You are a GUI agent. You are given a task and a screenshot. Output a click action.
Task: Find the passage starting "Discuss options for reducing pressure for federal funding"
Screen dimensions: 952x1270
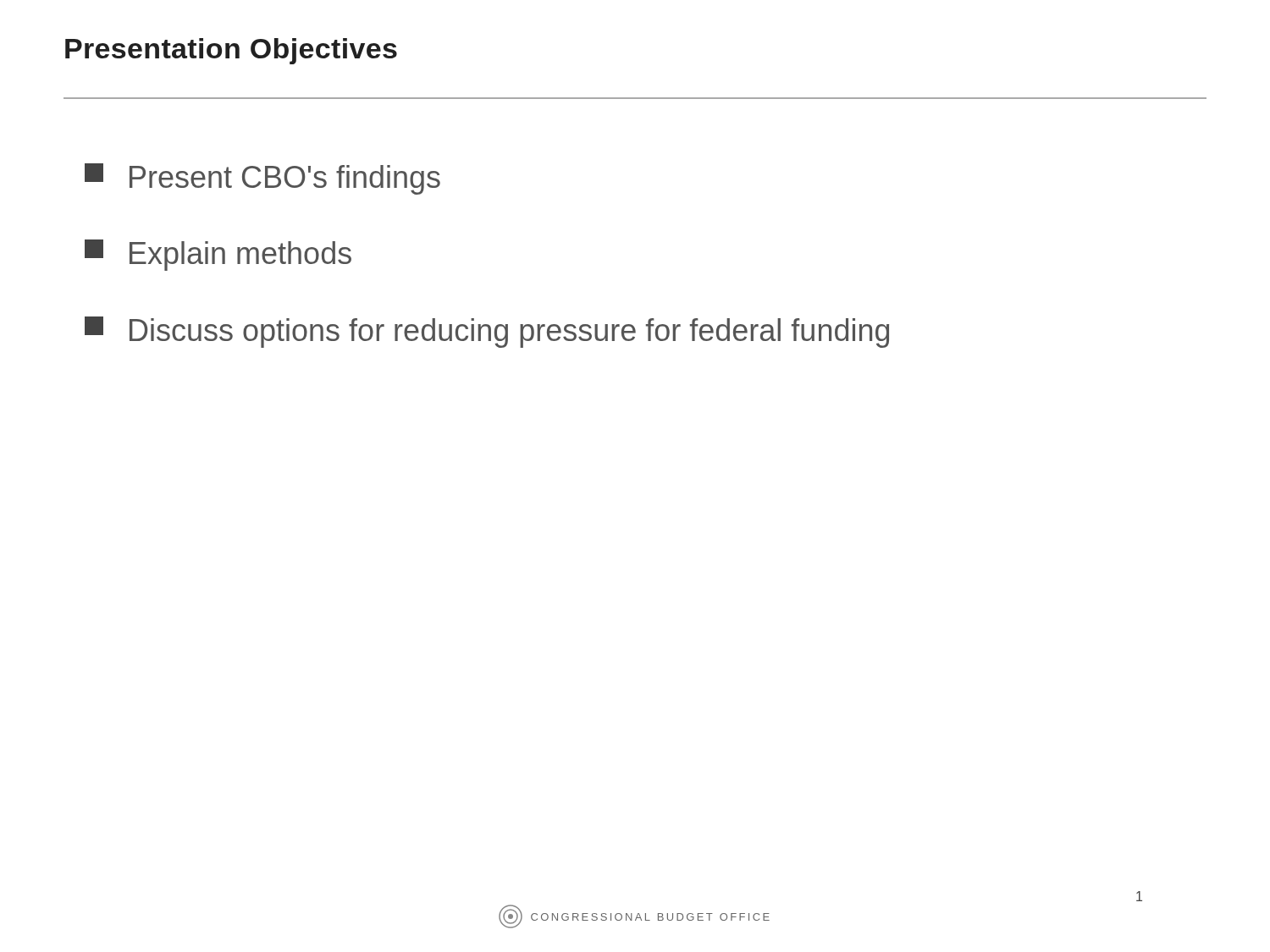pyautogui.click(x=488, y=331)
